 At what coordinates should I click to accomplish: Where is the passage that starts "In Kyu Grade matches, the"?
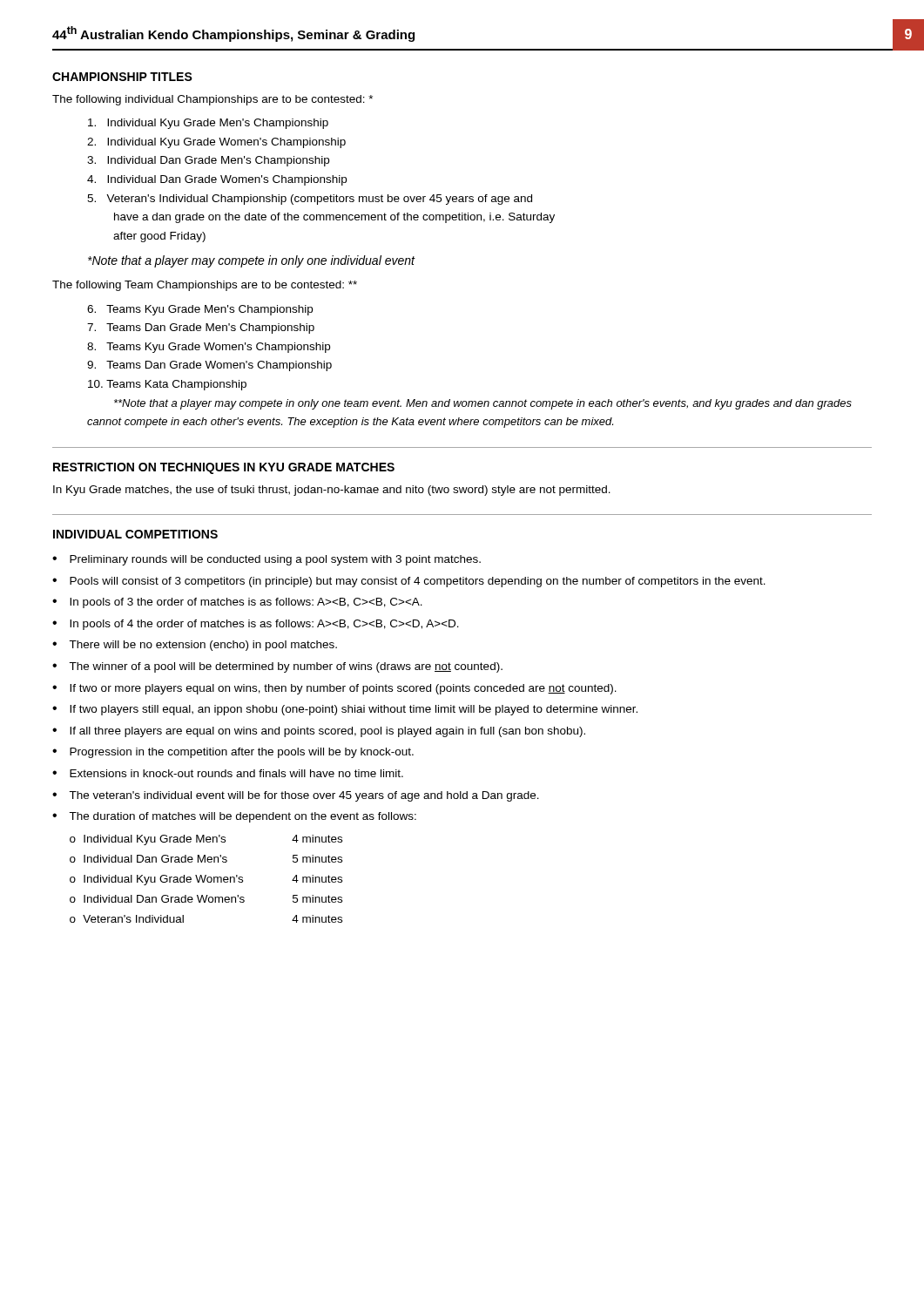(x=332, y=489)
